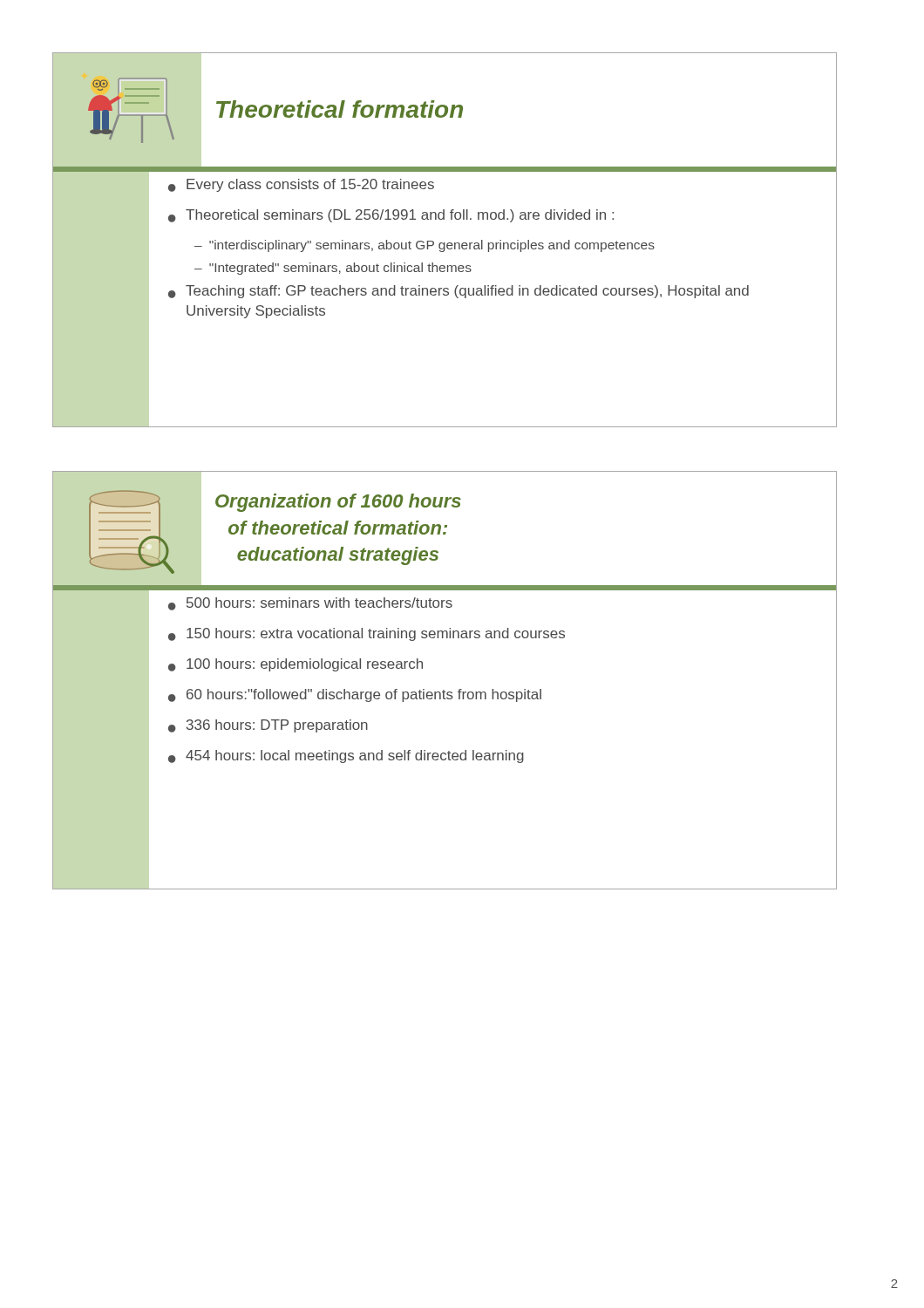
Task: Click the passage that begins "● Theoretical seminars (DL 256/1991 and foll. mod.)"
Action: pyautogui.click(x=391, y=218)
